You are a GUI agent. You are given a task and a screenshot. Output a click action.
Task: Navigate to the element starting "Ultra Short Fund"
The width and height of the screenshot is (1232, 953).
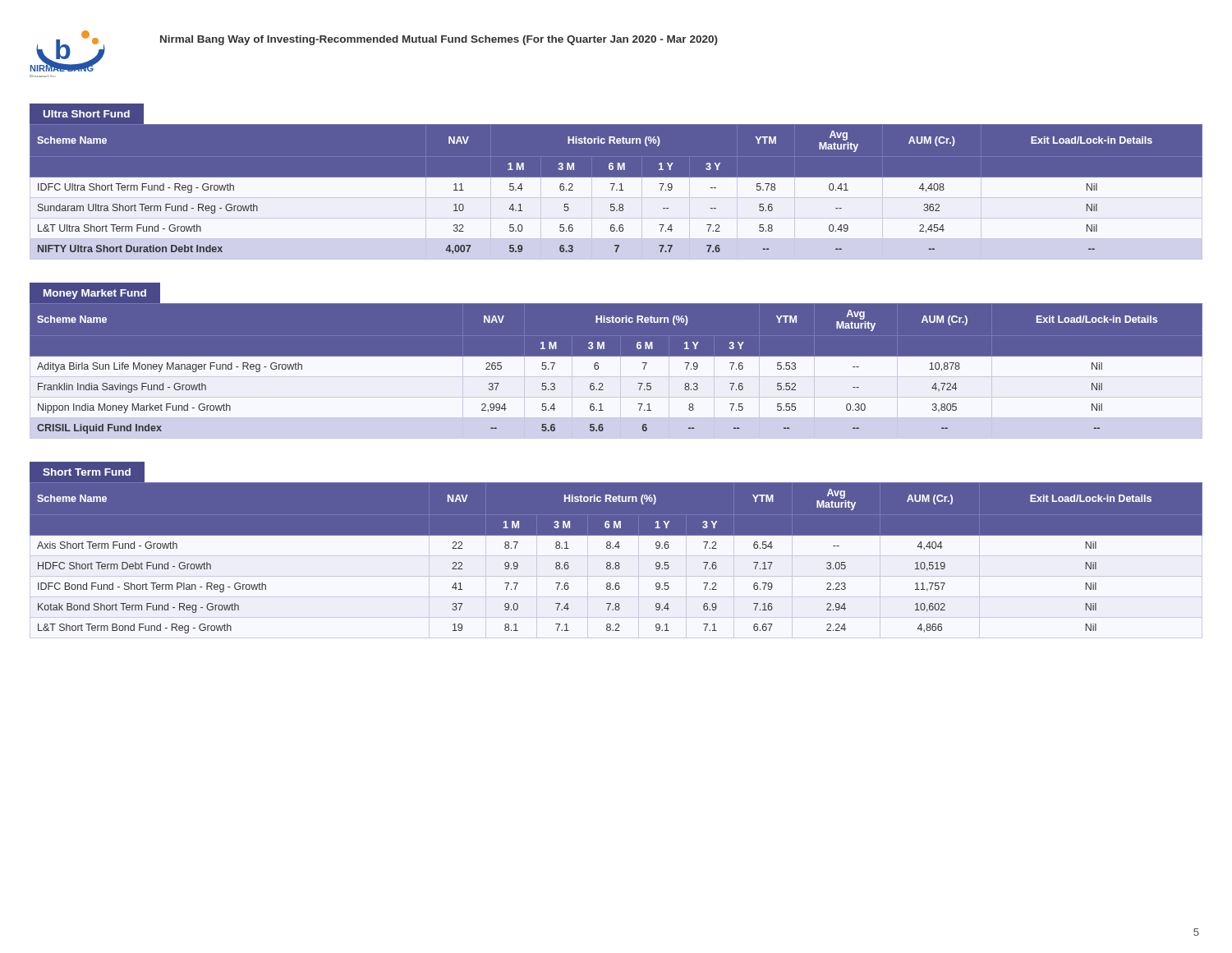[86, 114]
